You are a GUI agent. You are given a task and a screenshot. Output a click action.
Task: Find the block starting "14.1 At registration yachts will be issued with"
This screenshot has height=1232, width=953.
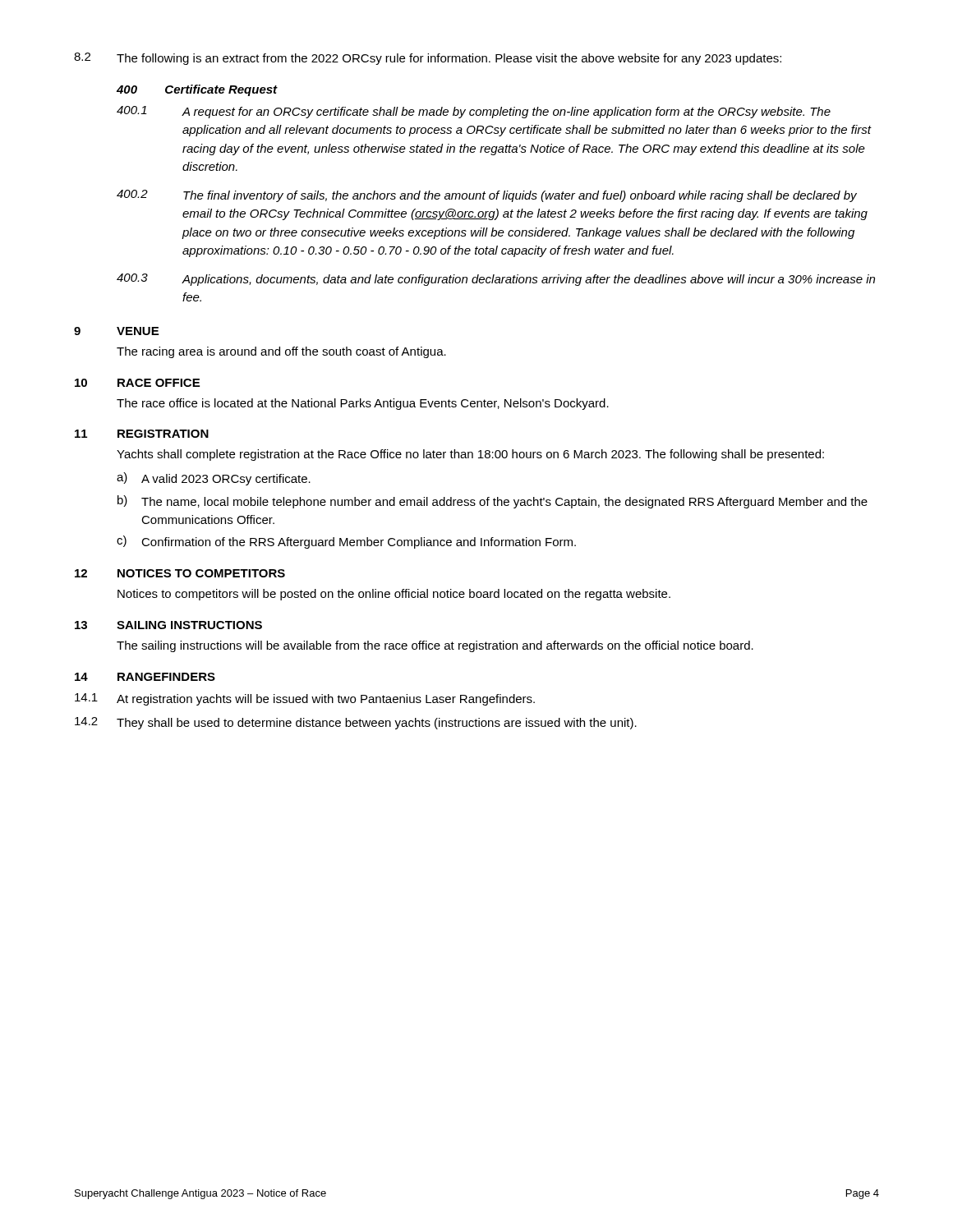point(476,698)
